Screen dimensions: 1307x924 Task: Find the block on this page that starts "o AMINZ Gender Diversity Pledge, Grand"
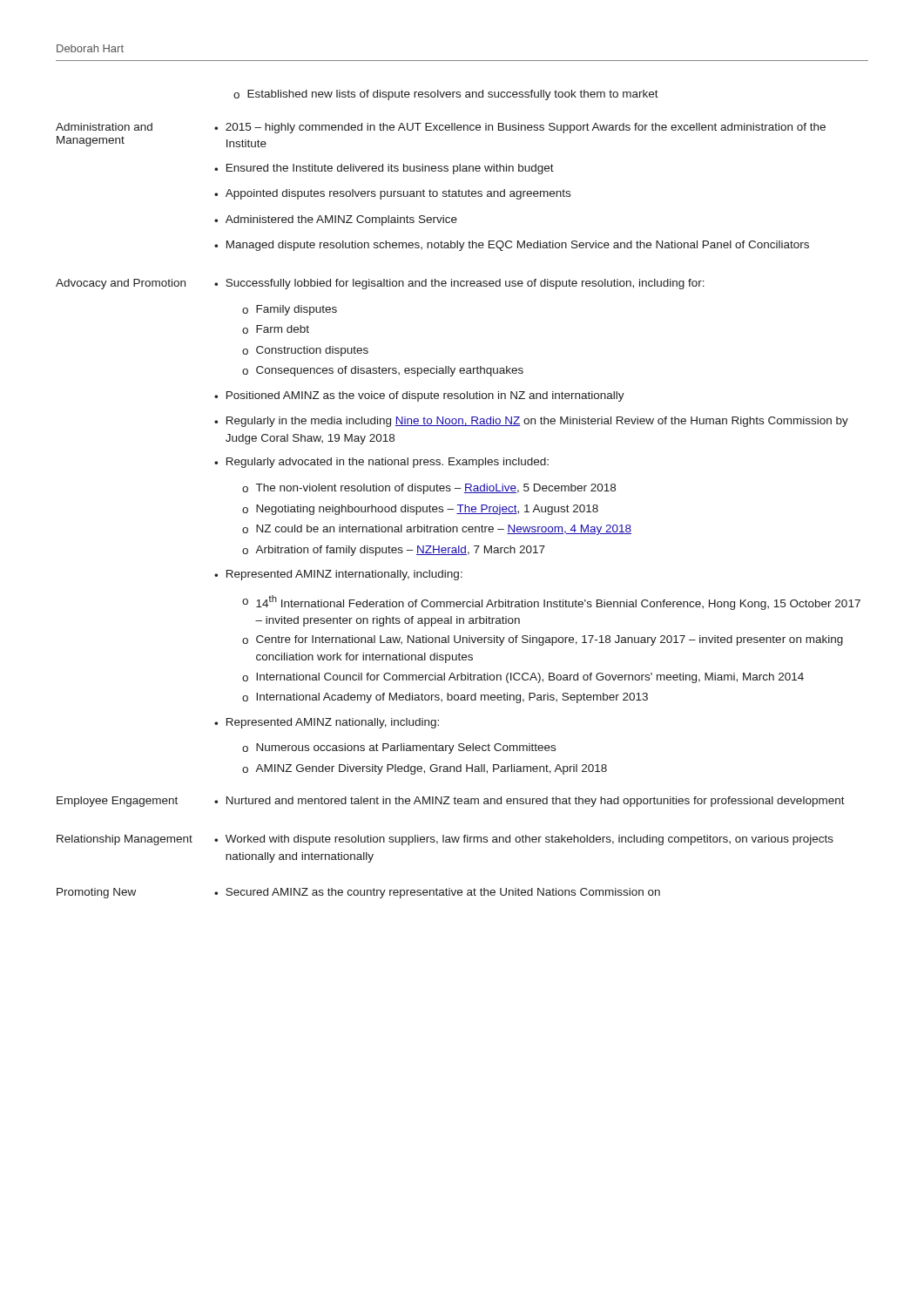pos(425,769)
